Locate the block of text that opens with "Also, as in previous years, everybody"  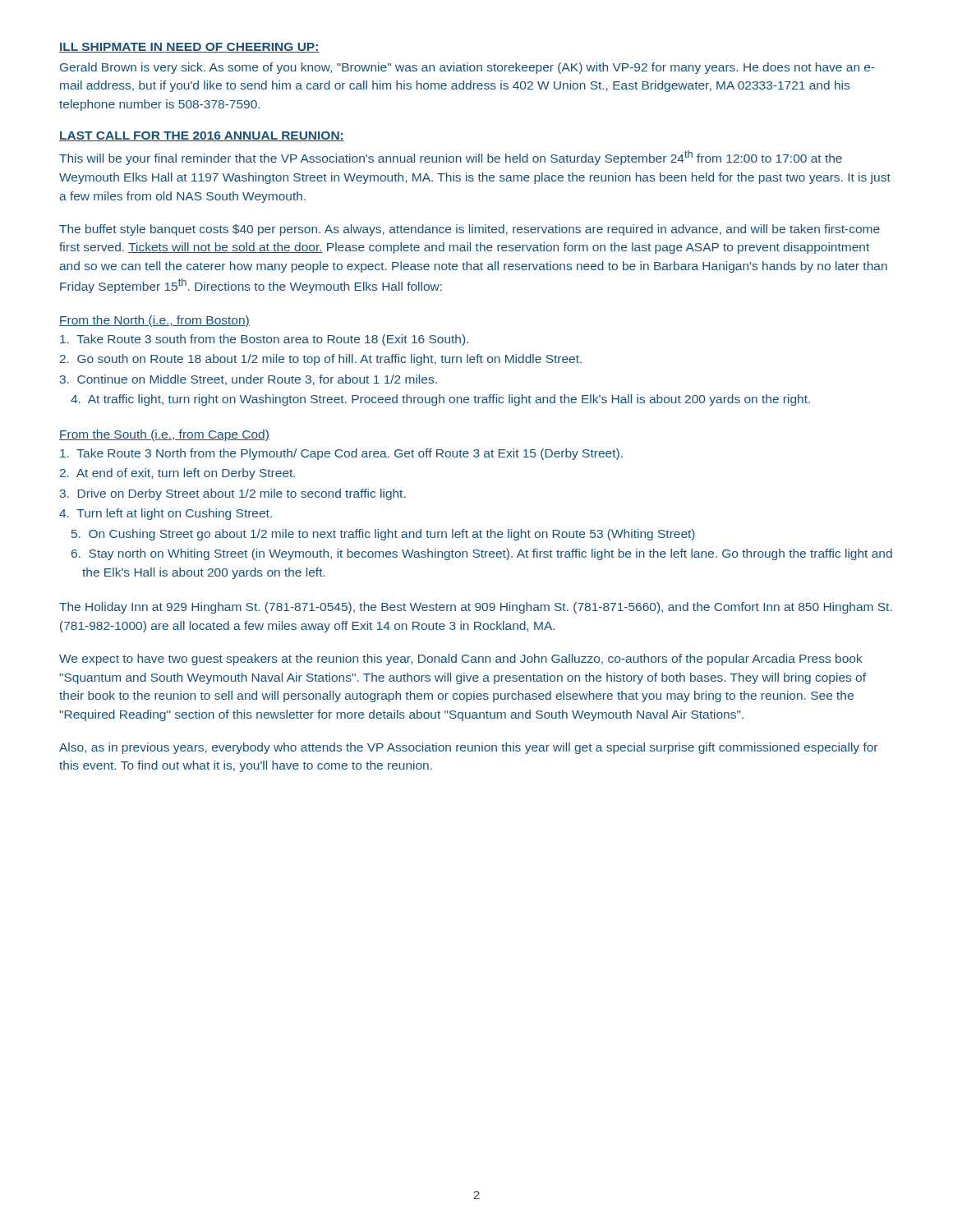468,756
